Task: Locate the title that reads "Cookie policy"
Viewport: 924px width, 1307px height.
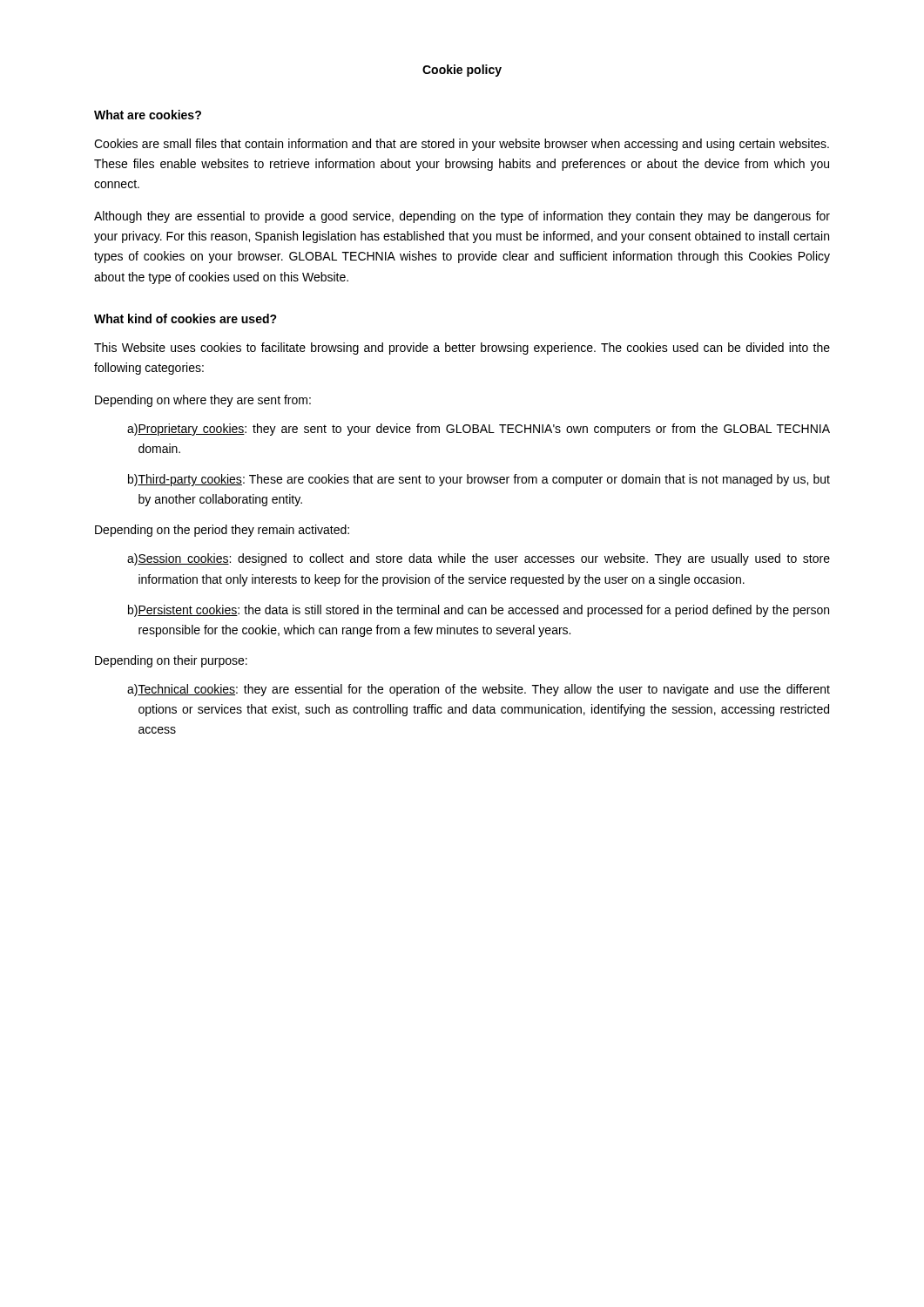Action: (x=462, y=70)
